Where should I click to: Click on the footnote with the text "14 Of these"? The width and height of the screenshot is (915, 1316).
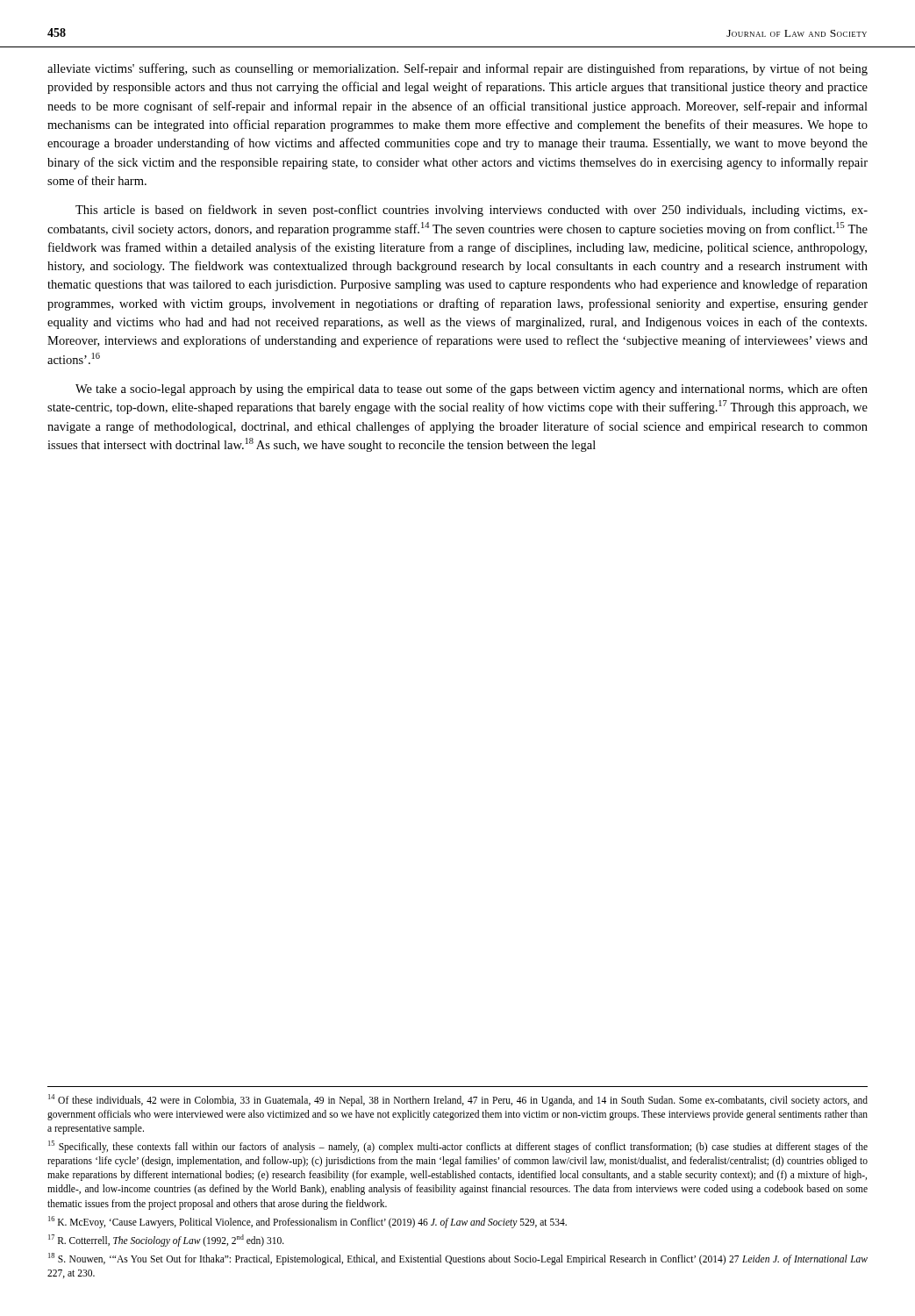pyautogui.click(x=458, y=1113)
